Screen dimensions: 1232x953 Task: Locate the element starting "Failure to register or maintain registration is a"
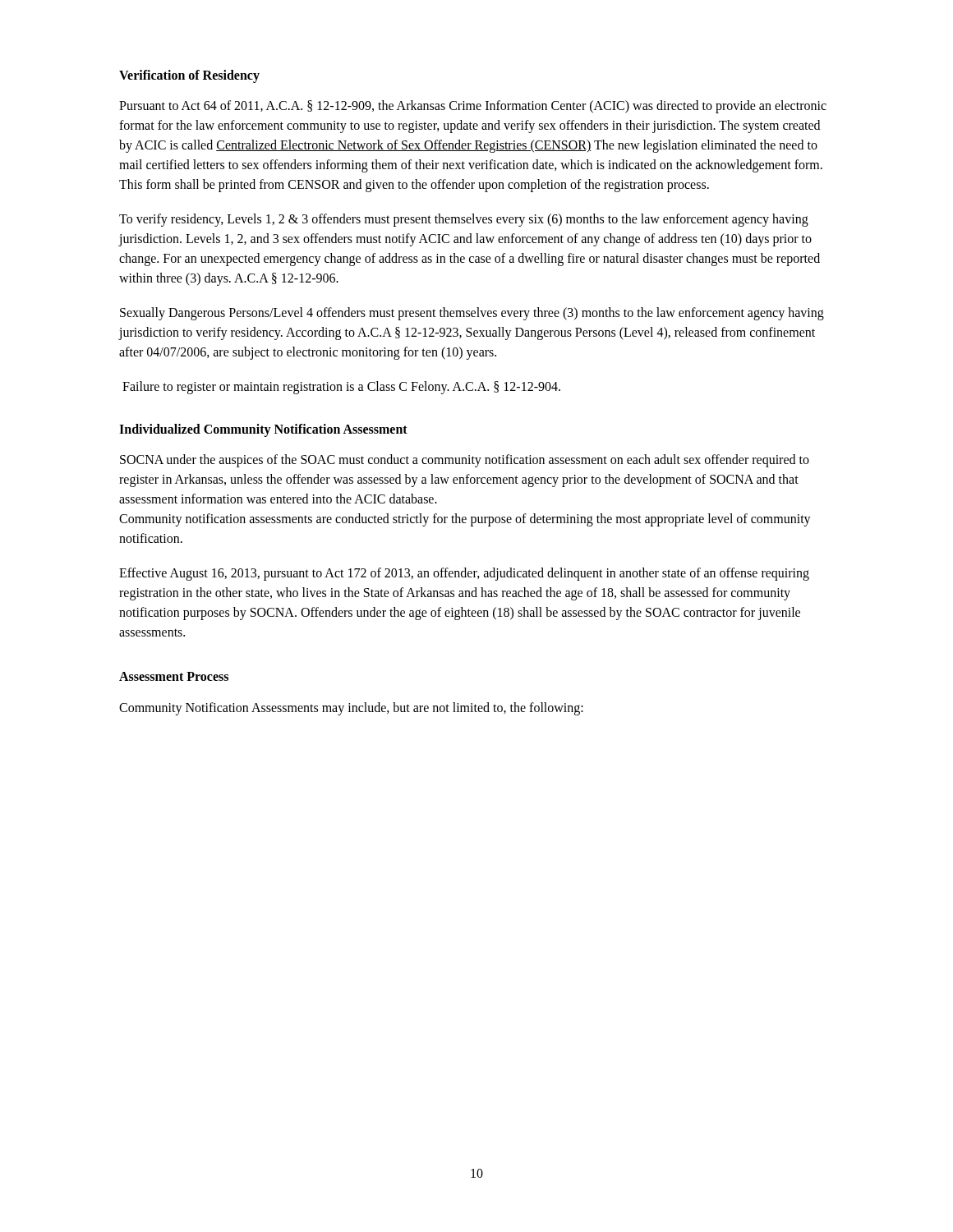(x=340, y=387)
